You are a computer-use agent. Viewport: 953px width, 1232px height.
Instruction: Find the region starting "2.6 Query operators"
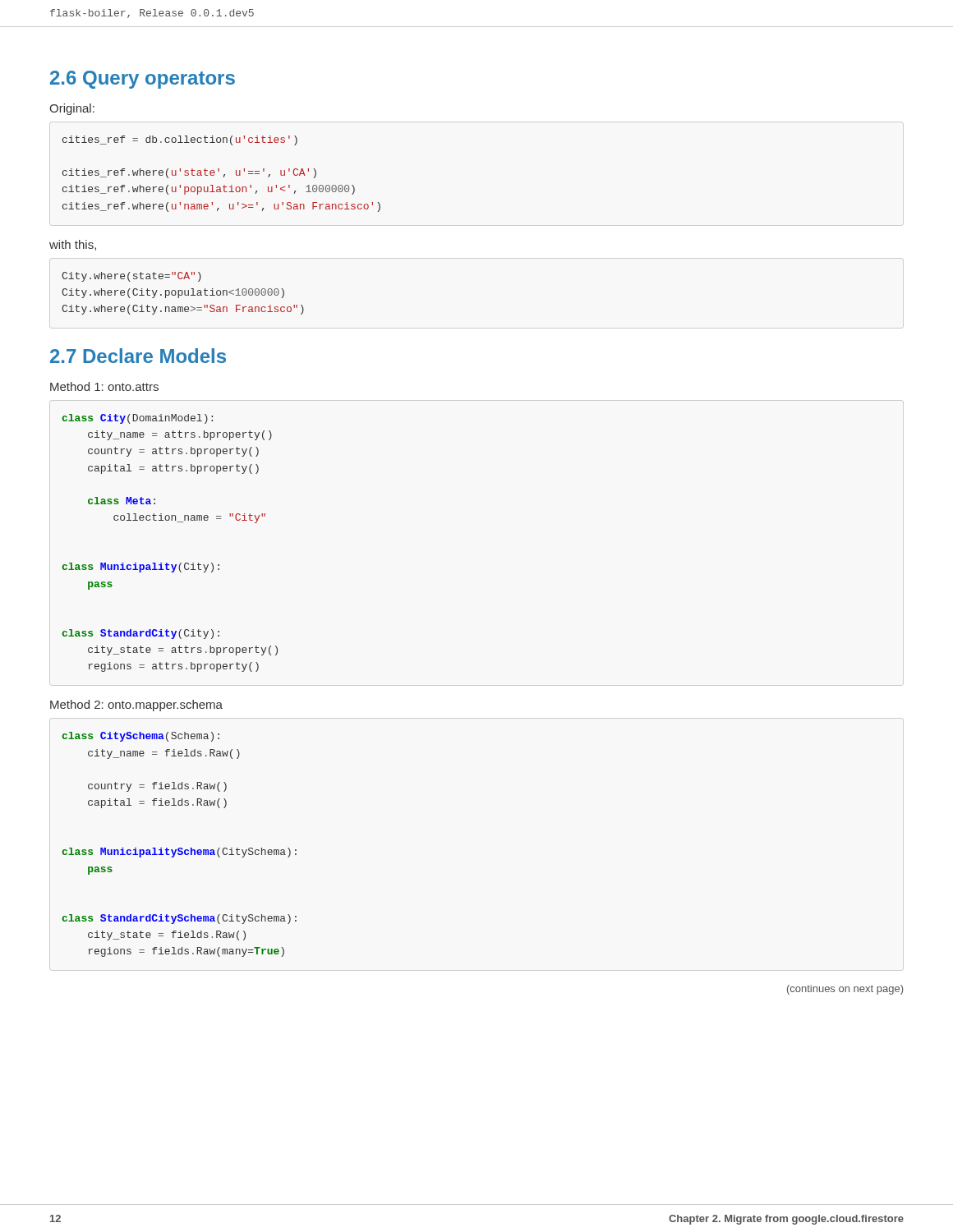click(x=142, y=78)
